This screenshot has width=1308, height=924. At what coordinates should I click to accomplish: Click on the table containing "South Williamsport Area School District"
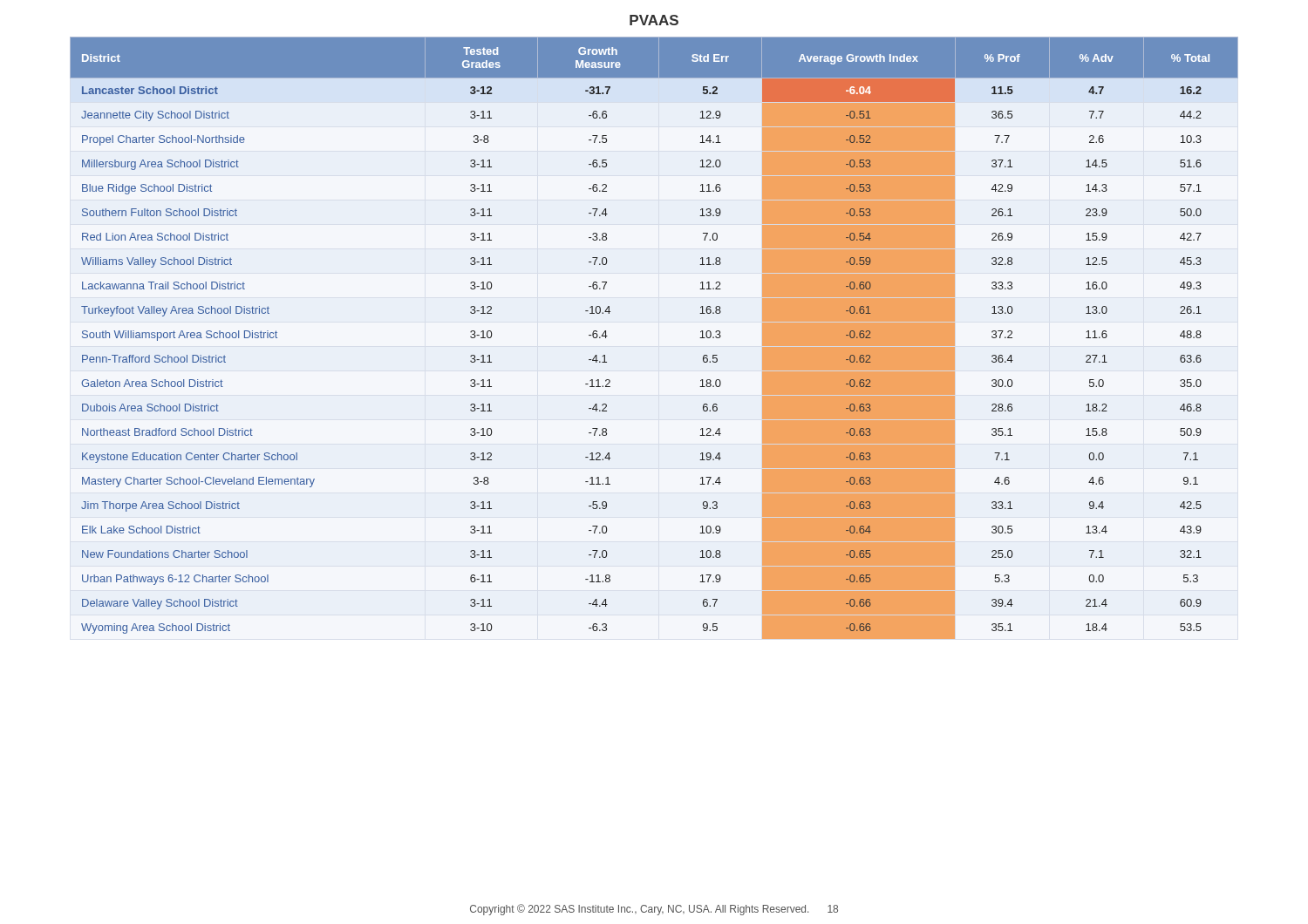[x=654, y=338]
